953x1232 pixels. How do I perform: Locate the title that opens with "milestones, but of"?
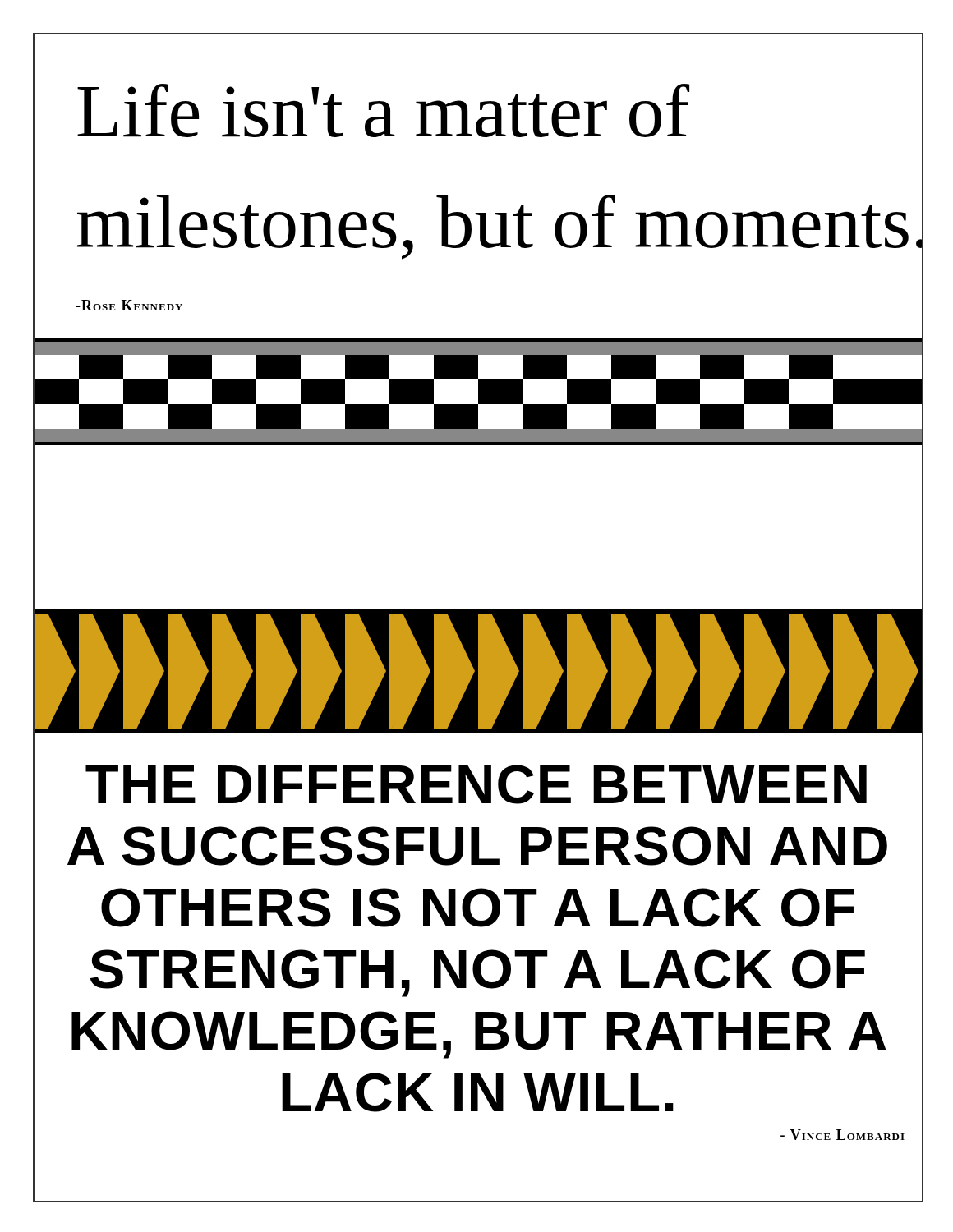pos(503,222)
